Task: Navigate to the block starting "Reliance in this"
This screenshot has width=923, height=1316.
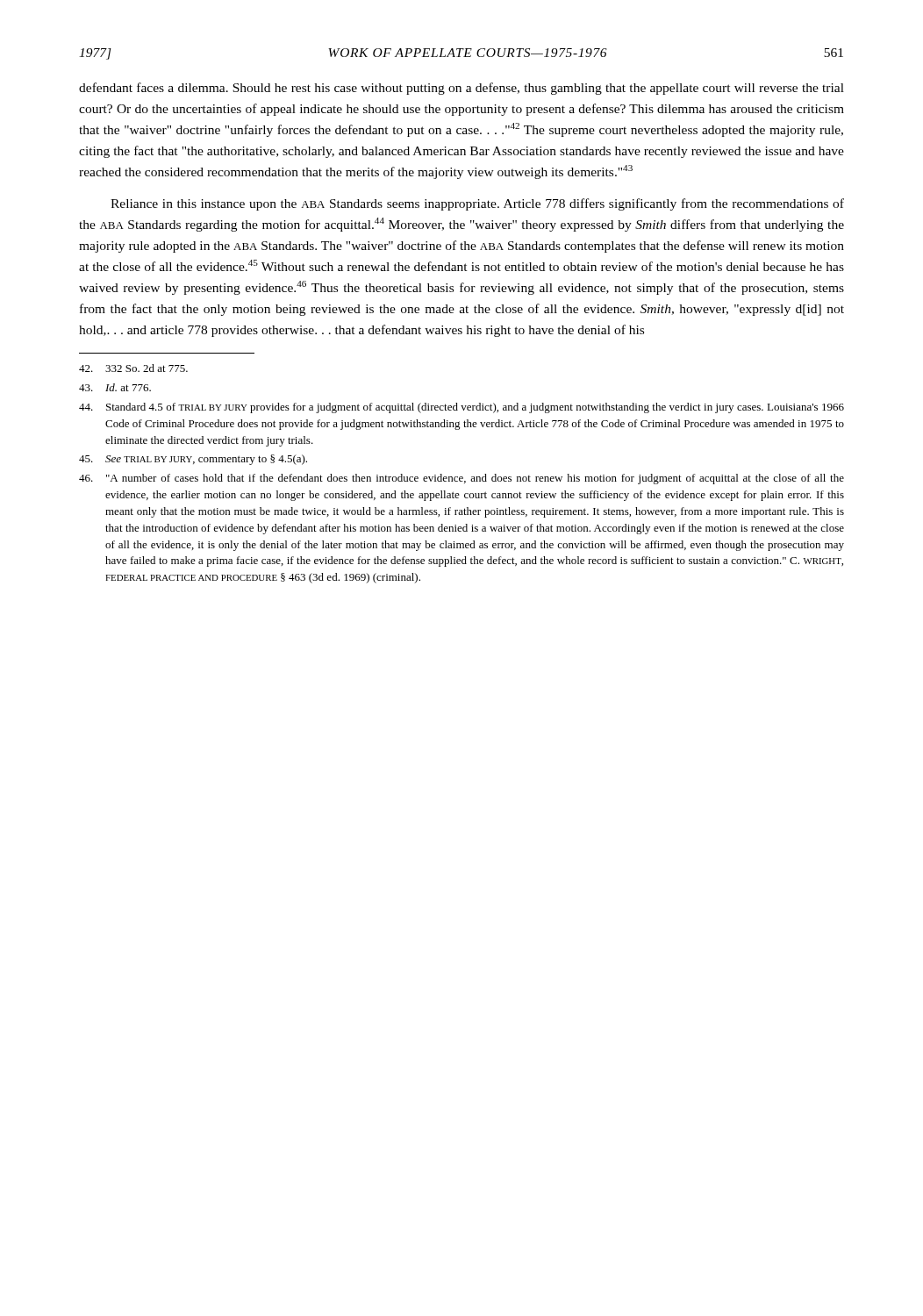Action: coord(462,267)
